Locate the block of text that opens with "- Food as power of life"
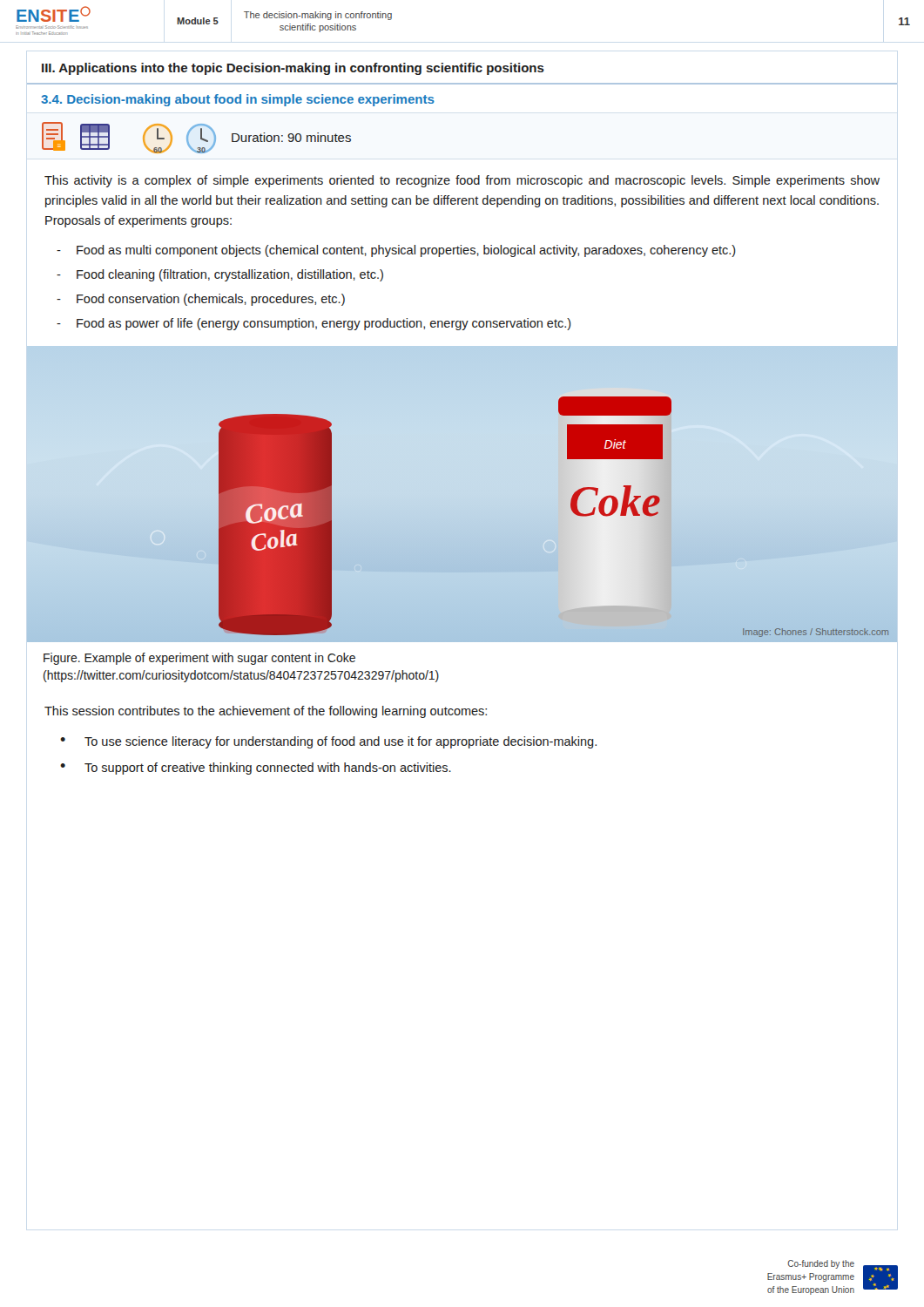This screenshot has width=924, height=1307. (308, 323)
